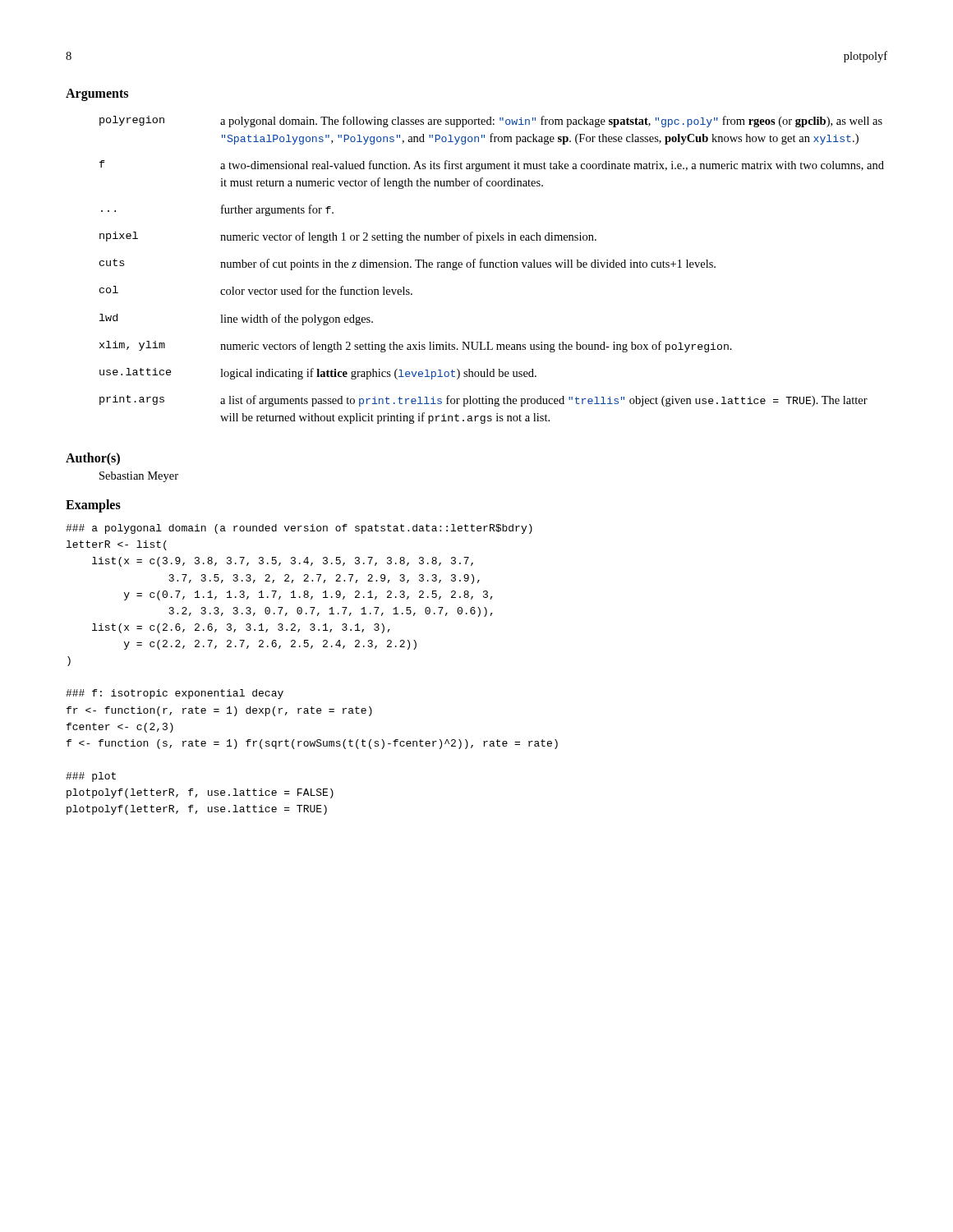Locate the table with the text "a list of"
The height and width of the screenshot is (1232, 953).
click(x=476, y=271)
